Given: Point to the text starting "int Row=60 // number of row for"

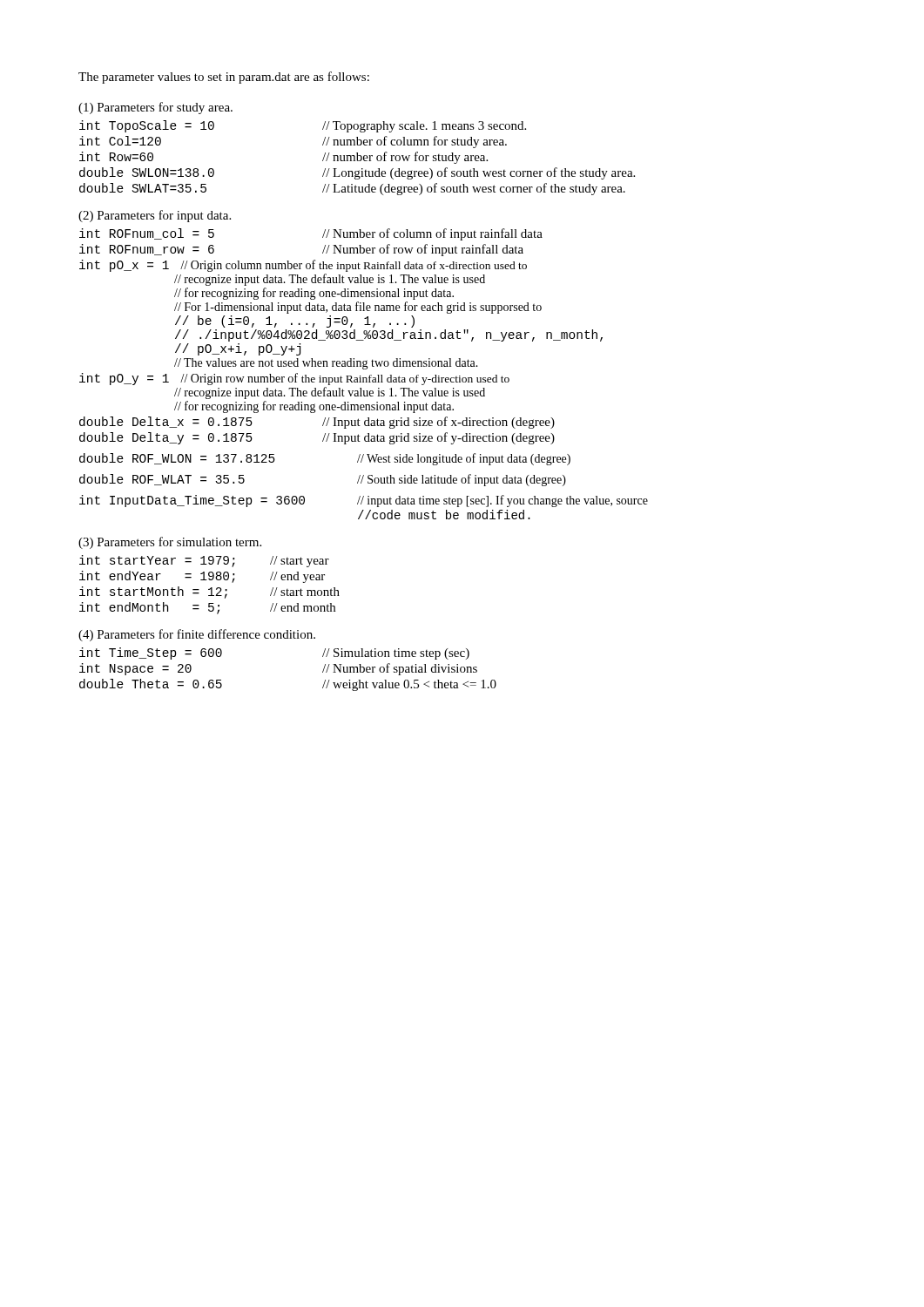Looking at the screenshot, I should coord(113,157).
